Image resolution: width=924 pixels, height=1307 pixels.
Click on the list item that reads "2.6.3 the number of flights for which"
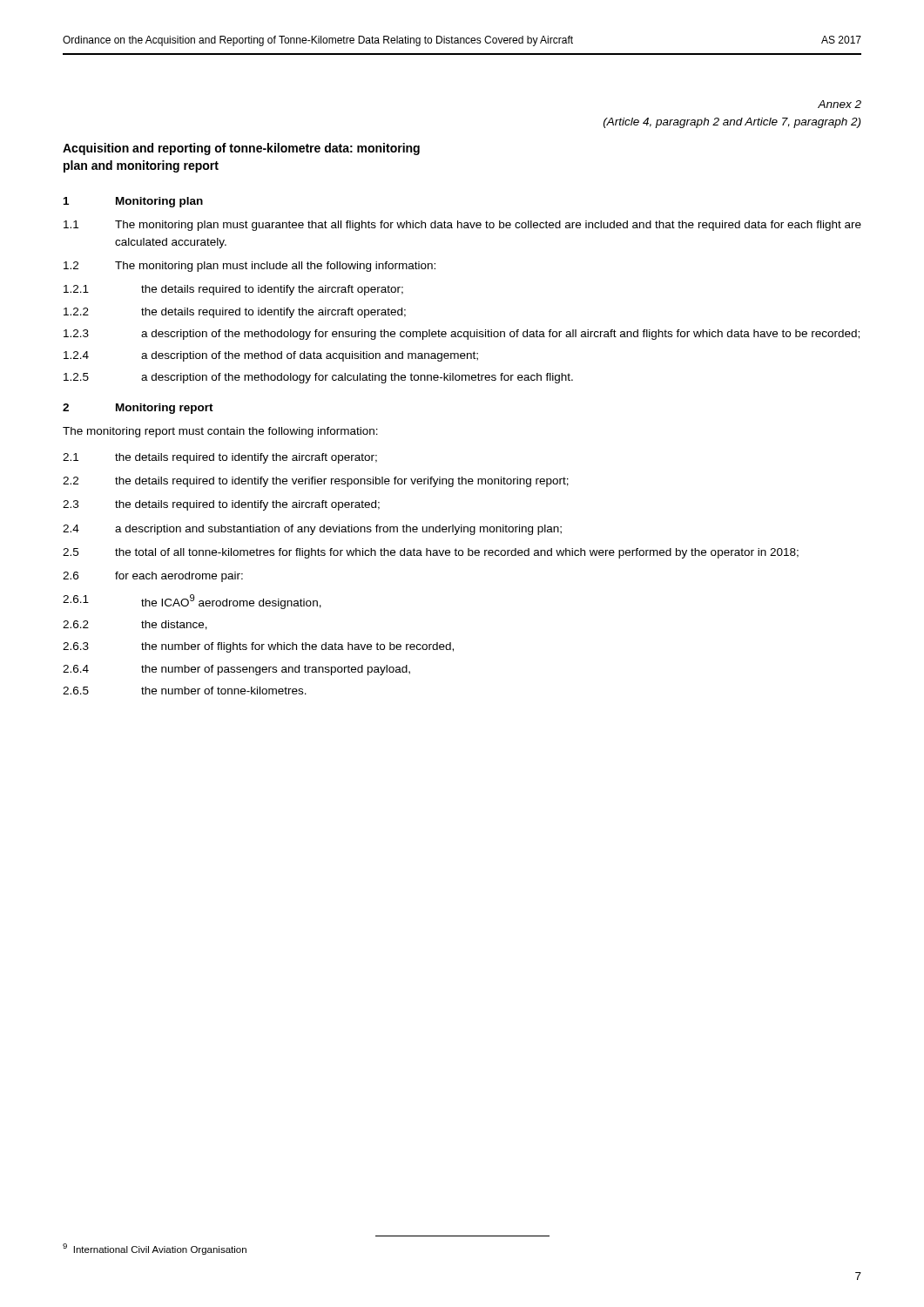(x=462, y=647)
